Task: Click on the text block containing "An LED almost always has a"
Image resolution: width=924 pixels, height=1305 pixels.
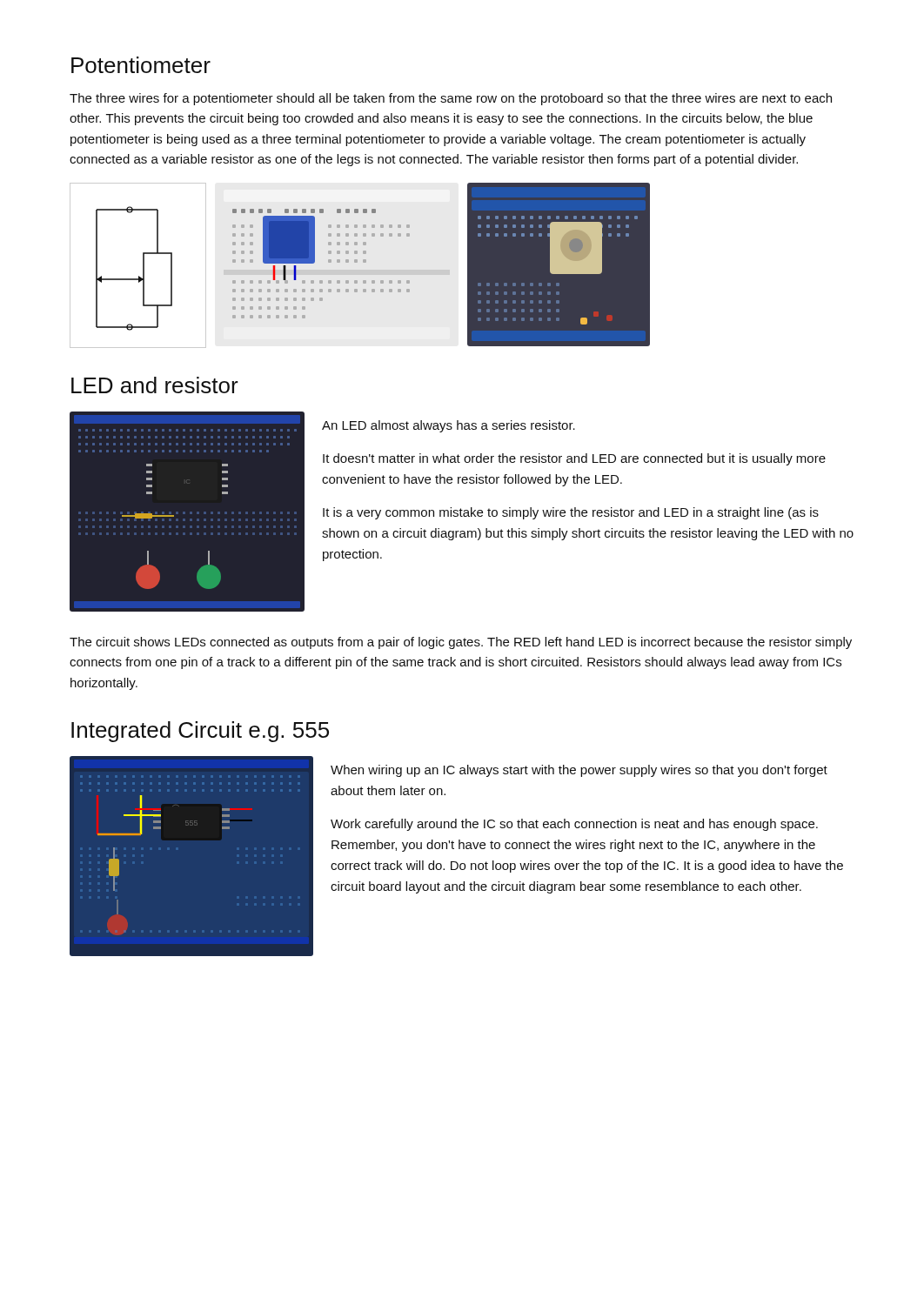Action: click(x=588, y=490)
